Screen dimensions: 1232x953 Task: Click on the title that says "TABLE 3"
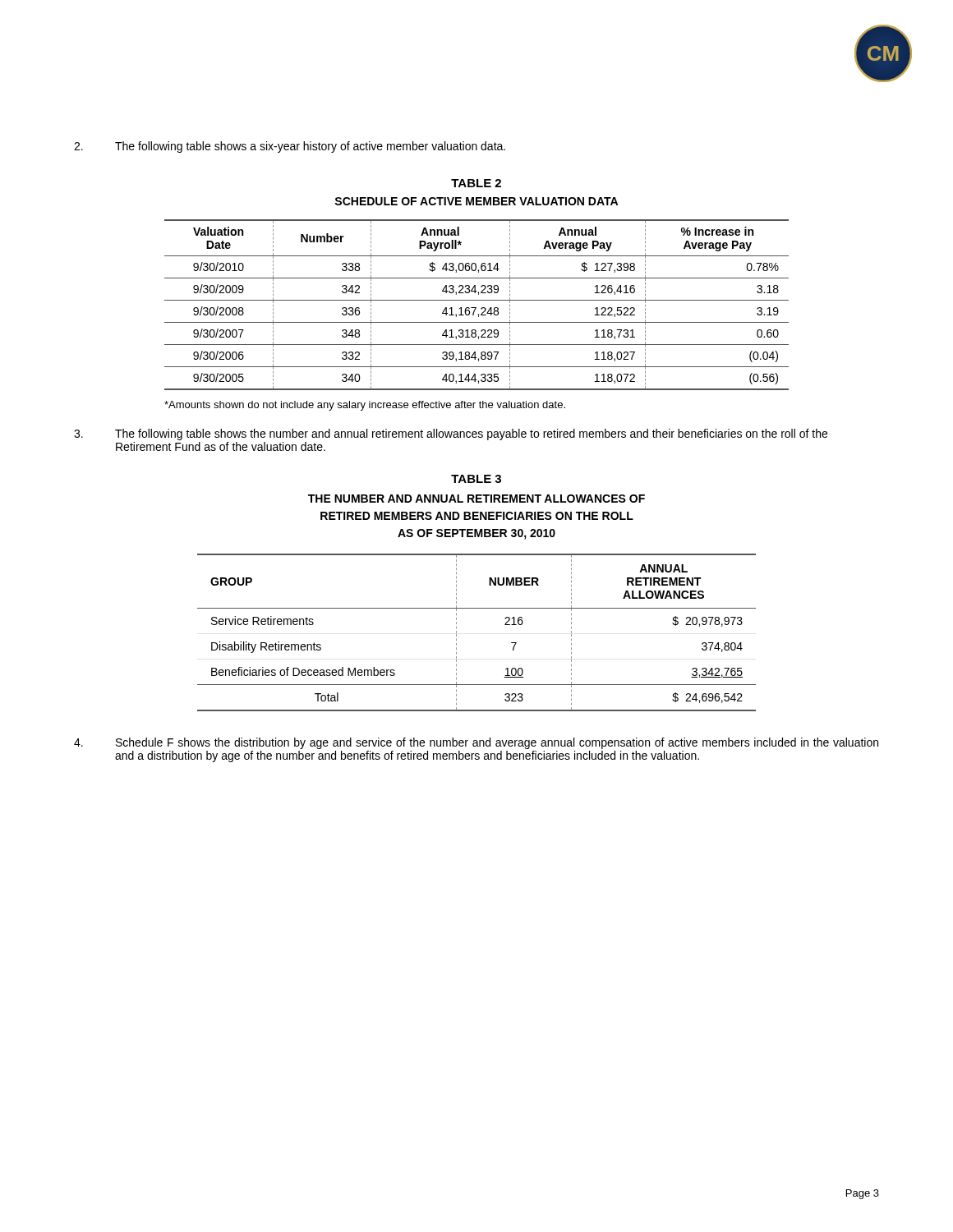(x=476, y=478)
